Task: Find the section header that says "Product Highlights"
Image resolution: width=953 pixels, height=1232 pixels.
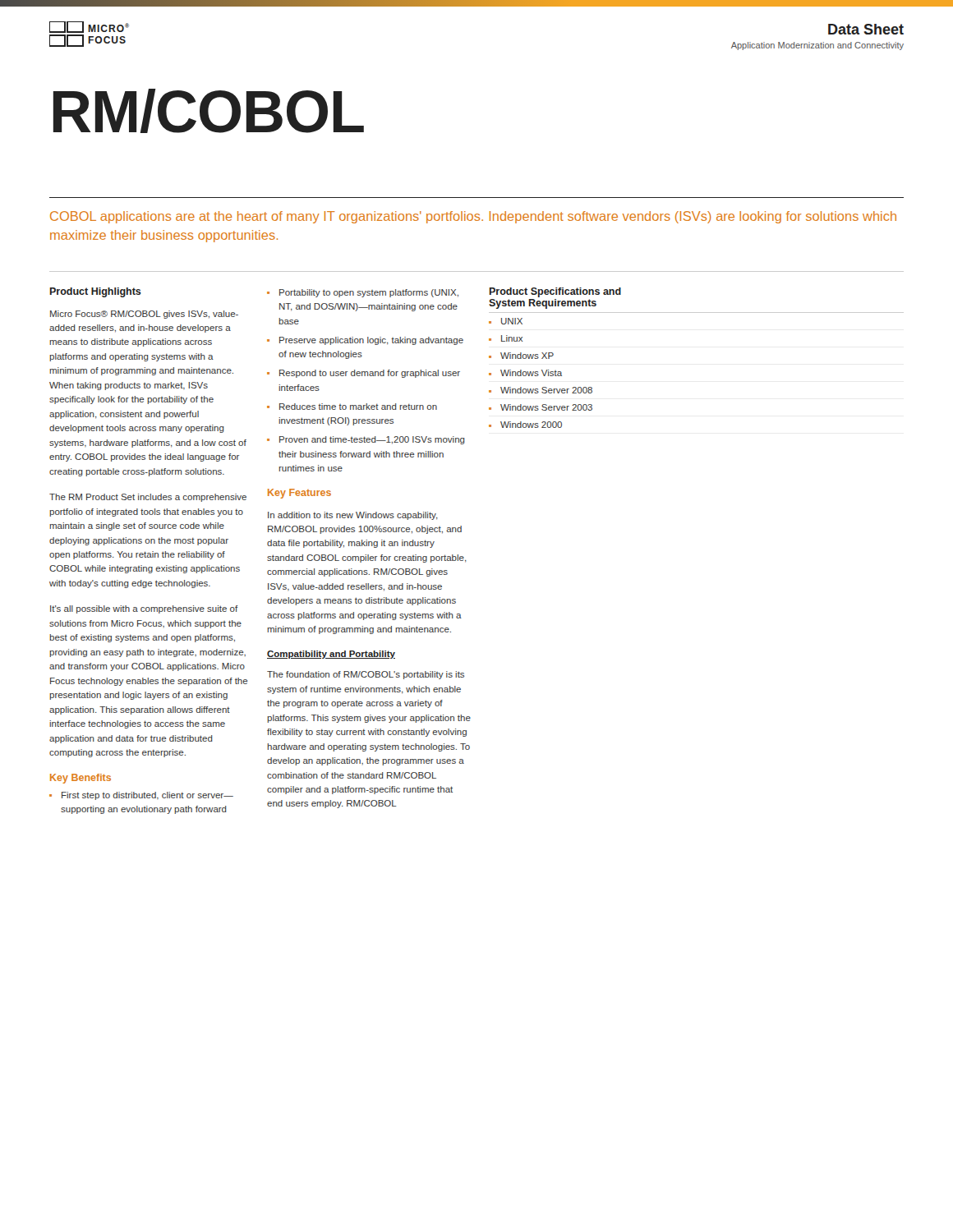Action: point(149,292)
